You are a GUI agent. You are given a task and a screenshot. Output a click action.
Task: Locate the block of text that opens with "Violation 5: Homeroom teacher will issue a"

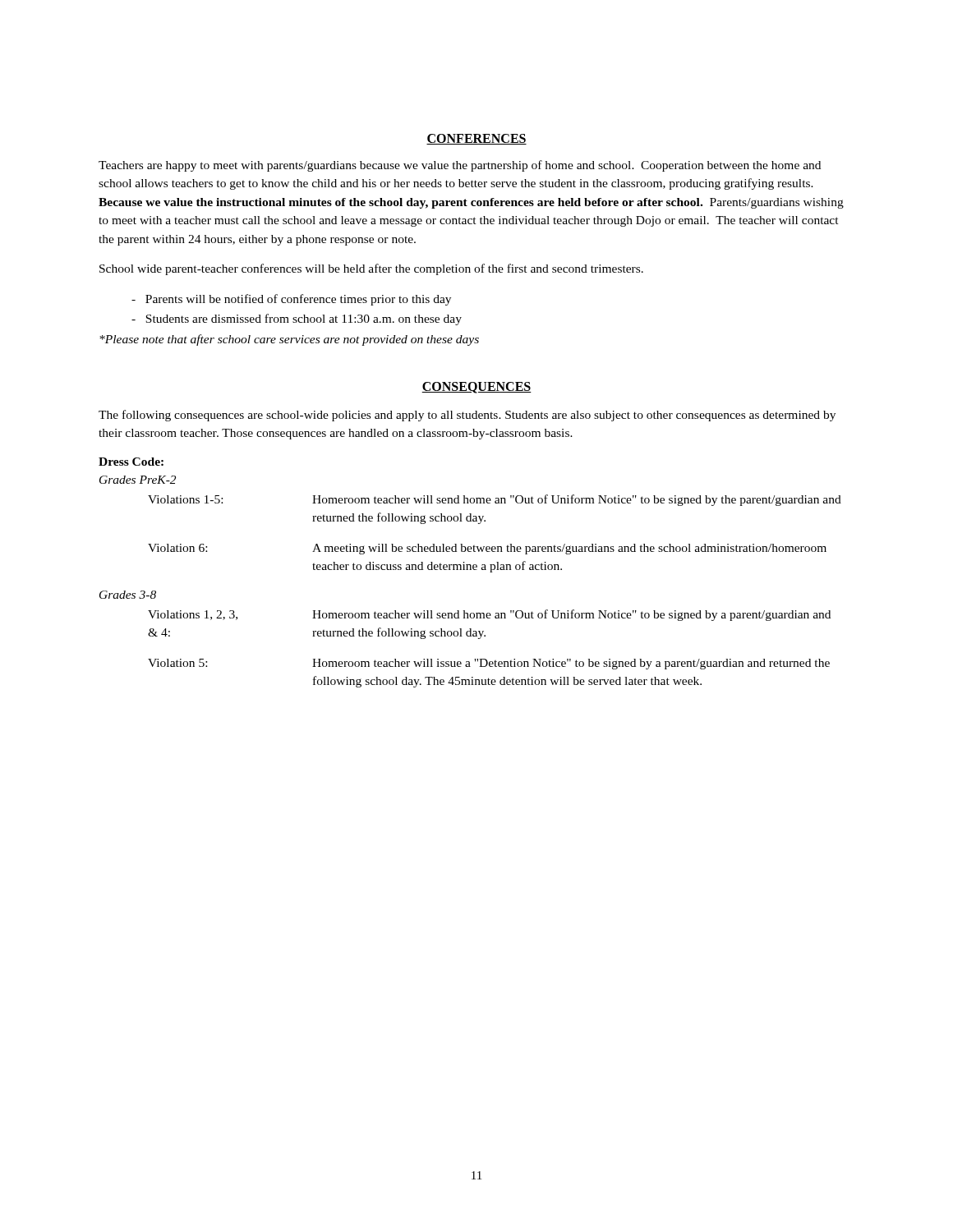pos(476,672)
